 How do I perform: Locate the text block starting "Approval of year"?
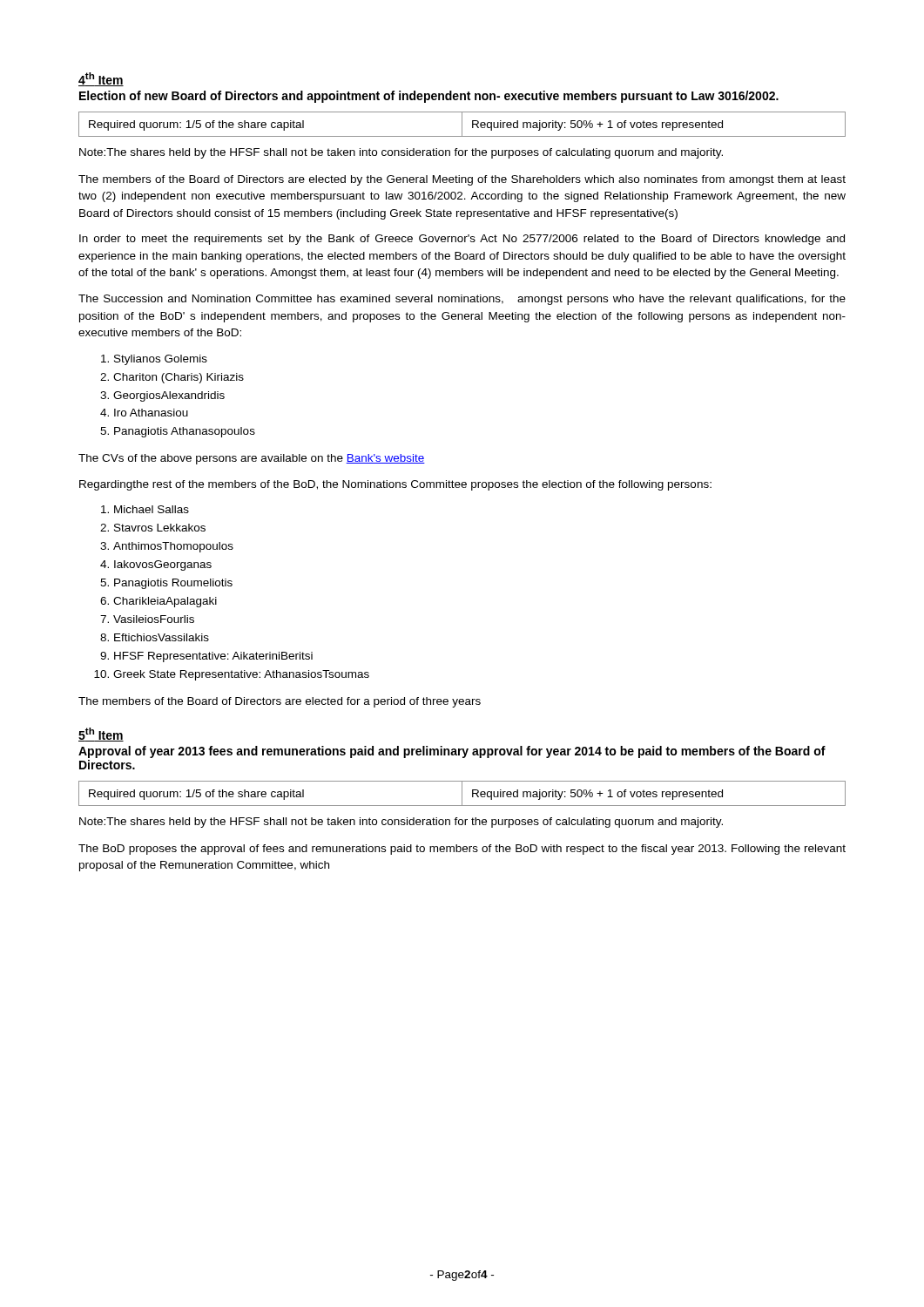click(x=452, y=758)
